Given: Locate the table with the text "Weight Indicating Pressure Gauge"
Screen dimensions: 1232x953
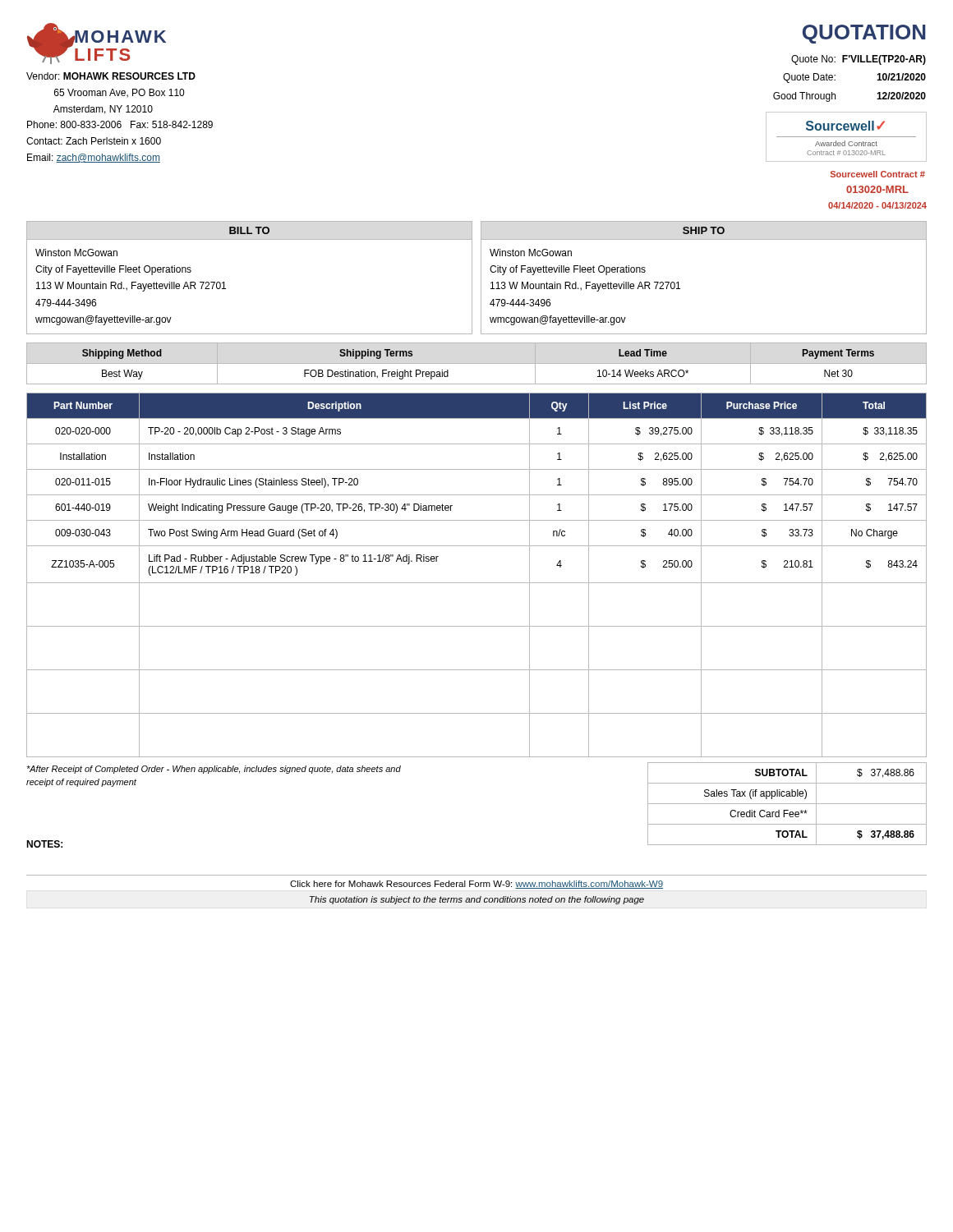Looking at the screenshot, I should click(476, 575).
